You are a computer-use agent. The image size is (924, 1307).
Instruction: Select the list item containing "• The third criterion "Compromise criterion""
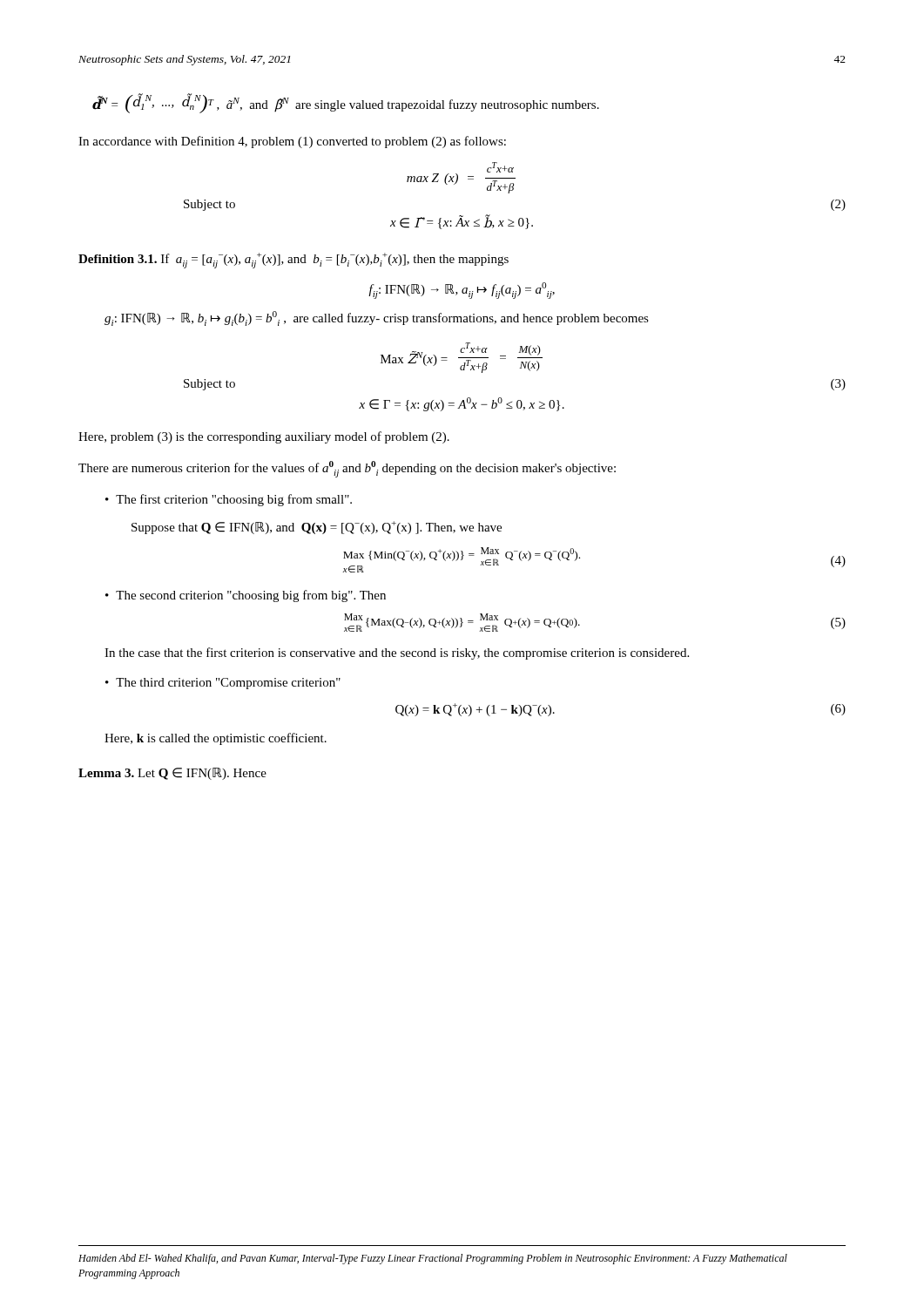223,683
